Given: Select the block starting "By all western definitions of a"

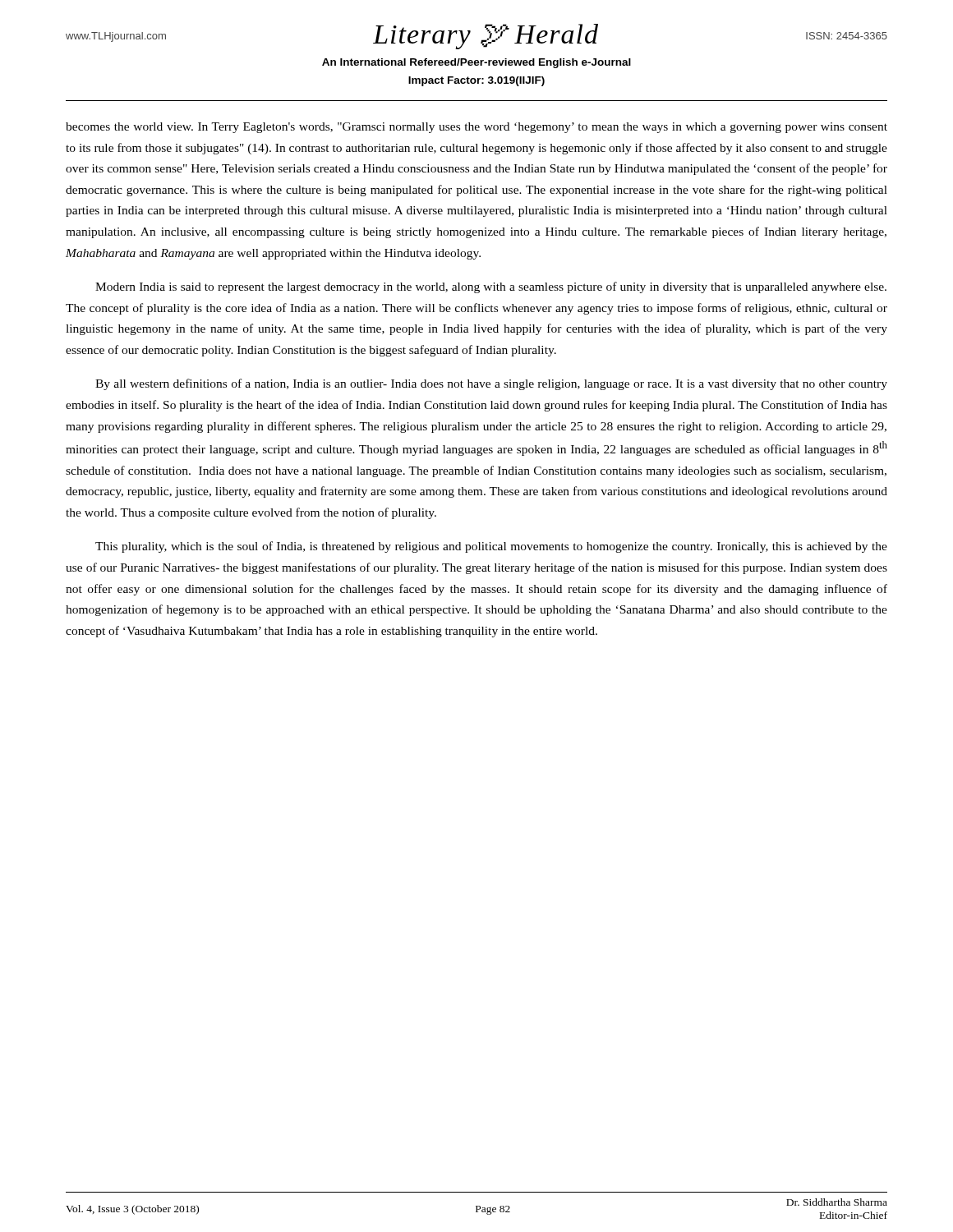Looking at the screenshot, I should point(476,448).
